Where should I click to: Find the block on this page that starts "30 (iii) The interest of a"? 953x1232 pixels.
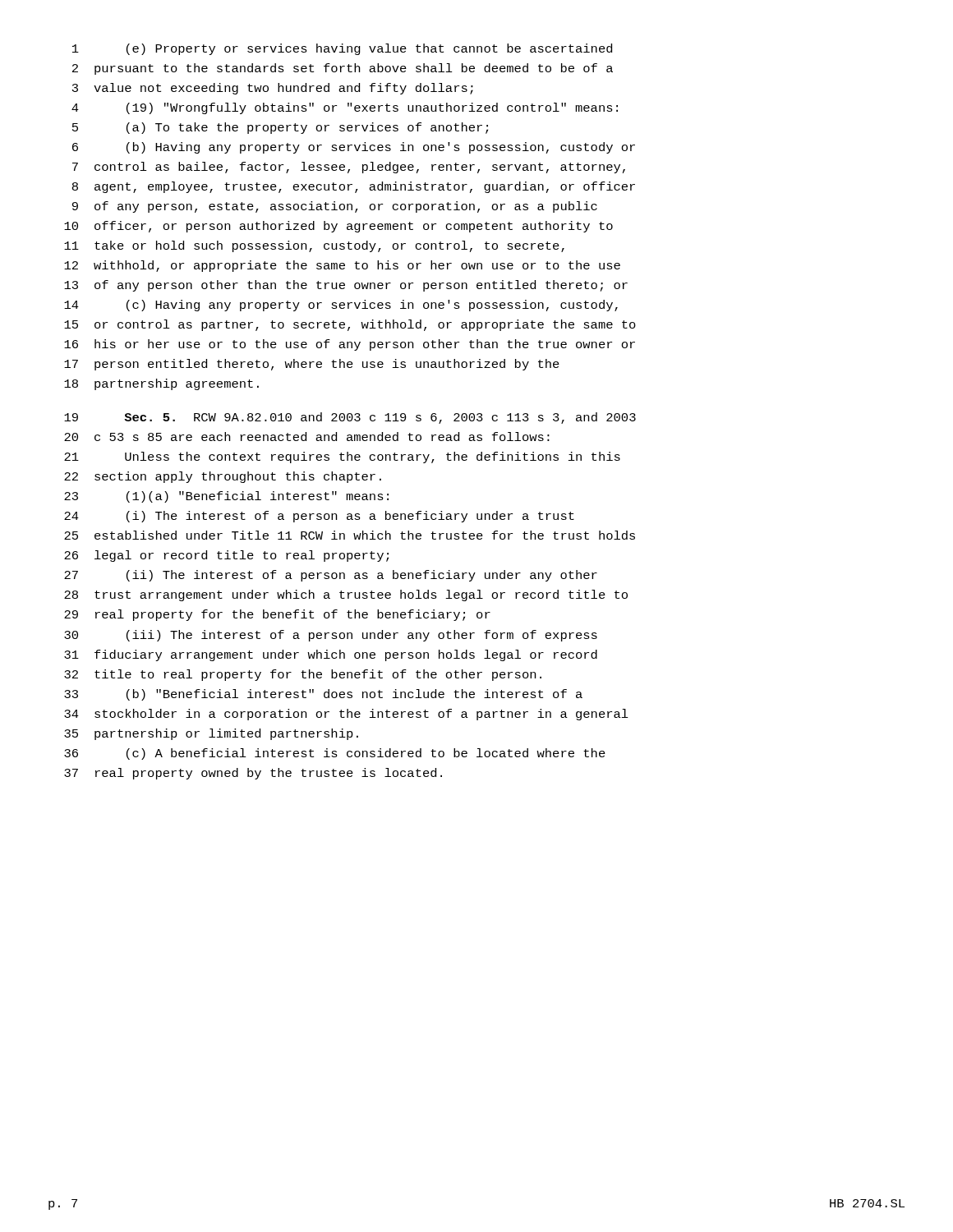476,635
